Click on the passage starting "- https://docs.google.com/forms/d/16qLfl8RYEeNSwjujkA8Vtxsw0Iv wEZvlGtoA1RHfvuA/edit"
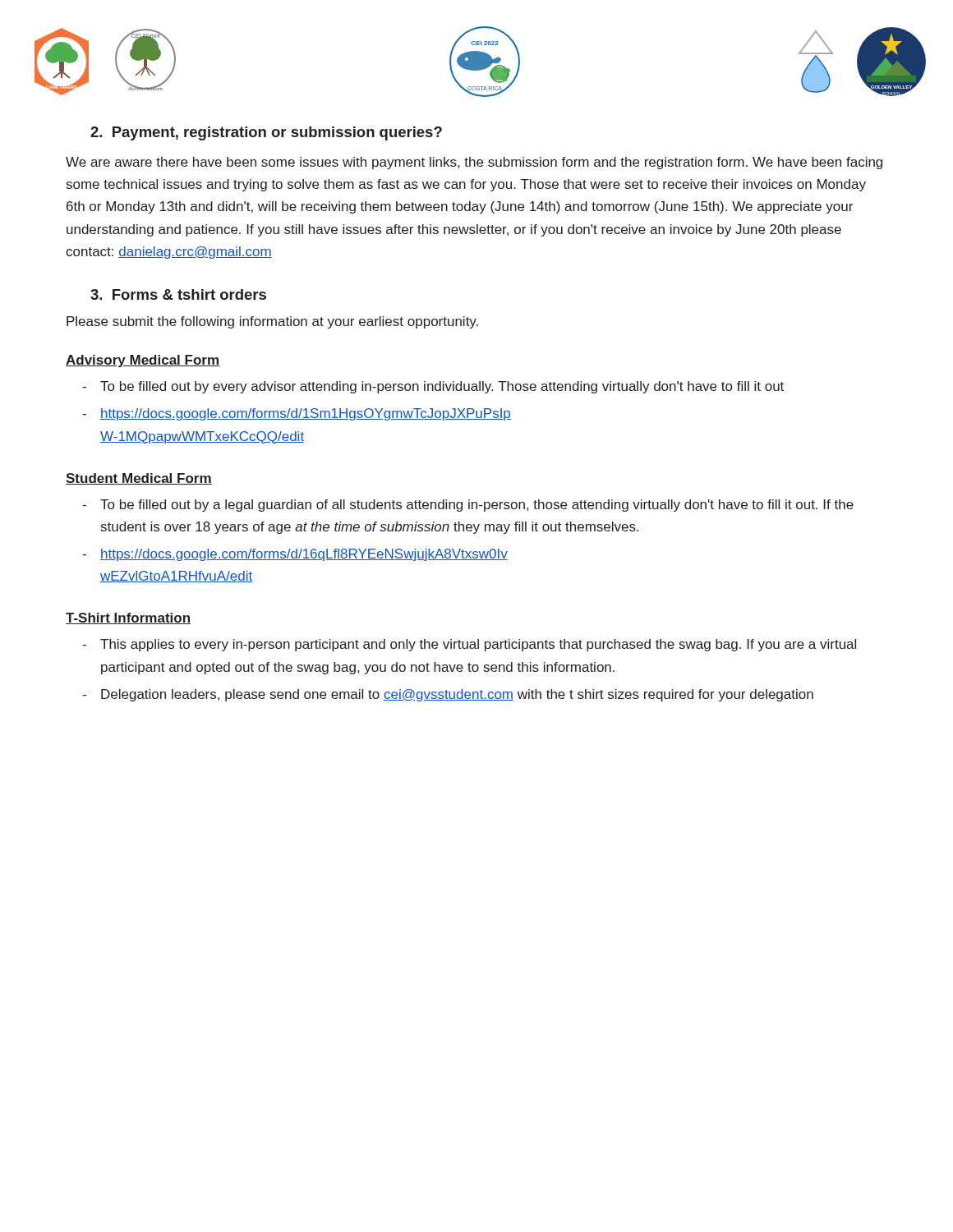The width and height of the screenshot is (953, 1232). coord(485,565)
